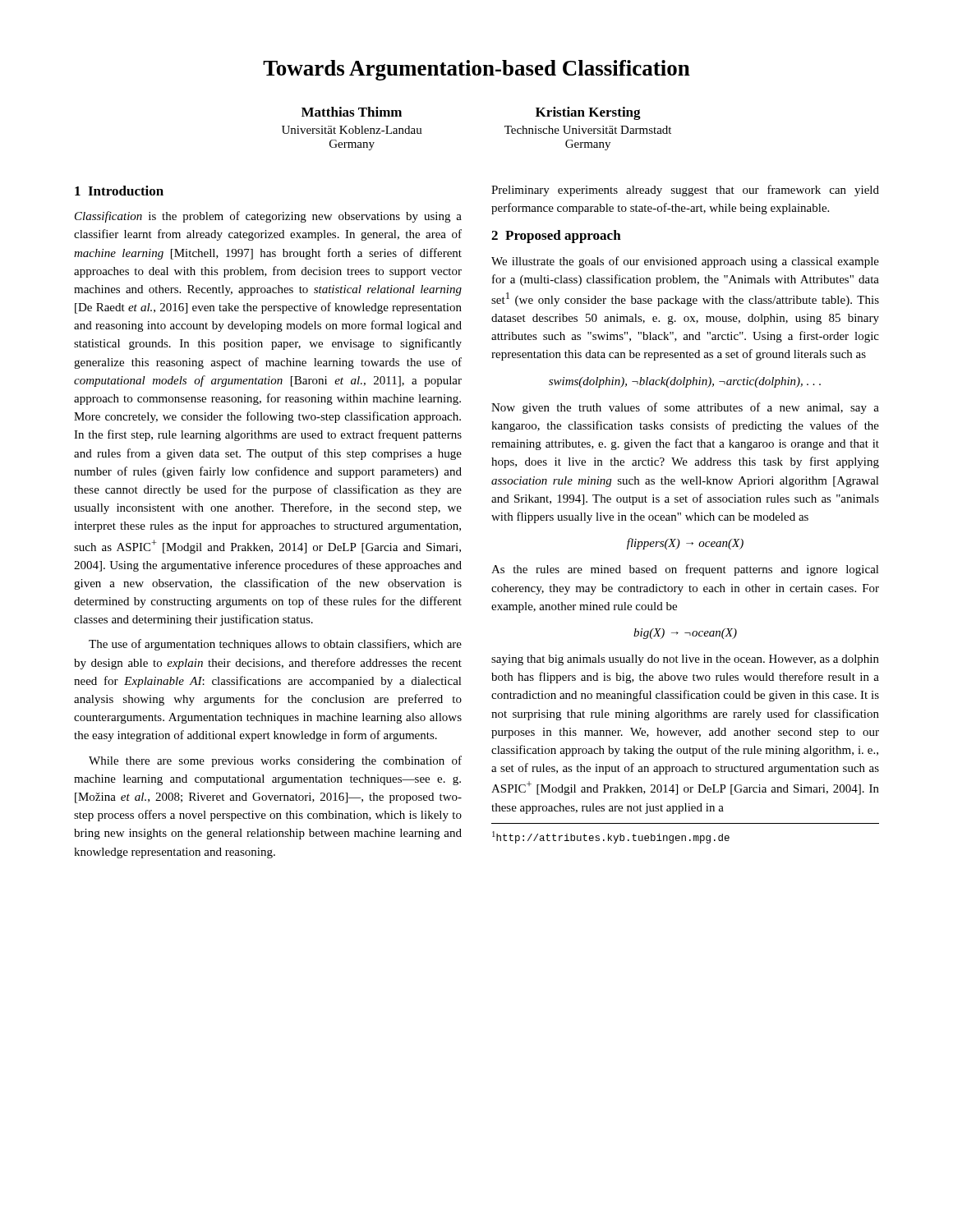Find the formula containing "big(X) → ¬ocean(X)"
This screenshot has height=1232, width=953.
(685, 632)
